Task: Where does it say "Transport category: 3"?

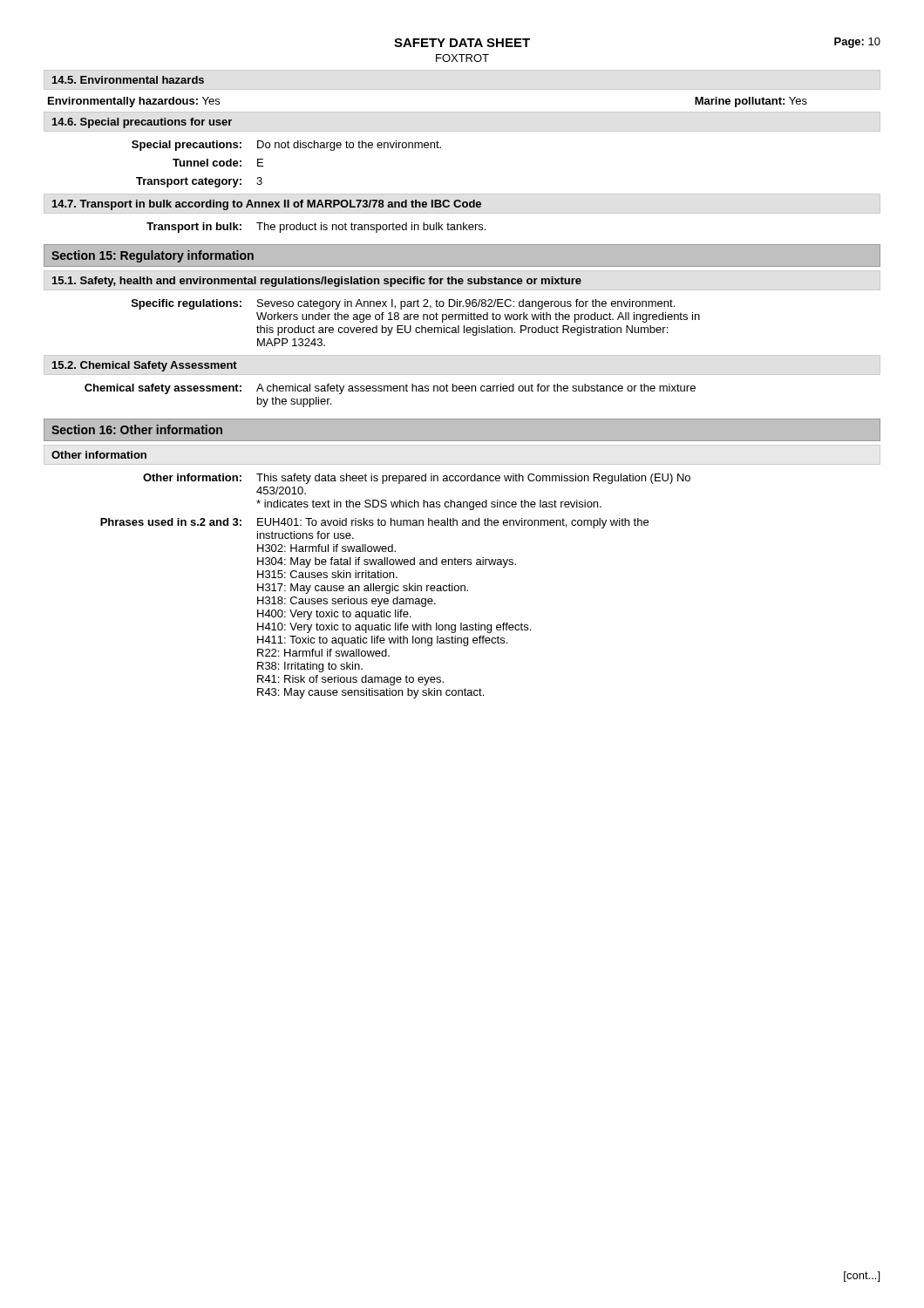Action: tap(199, 182)
